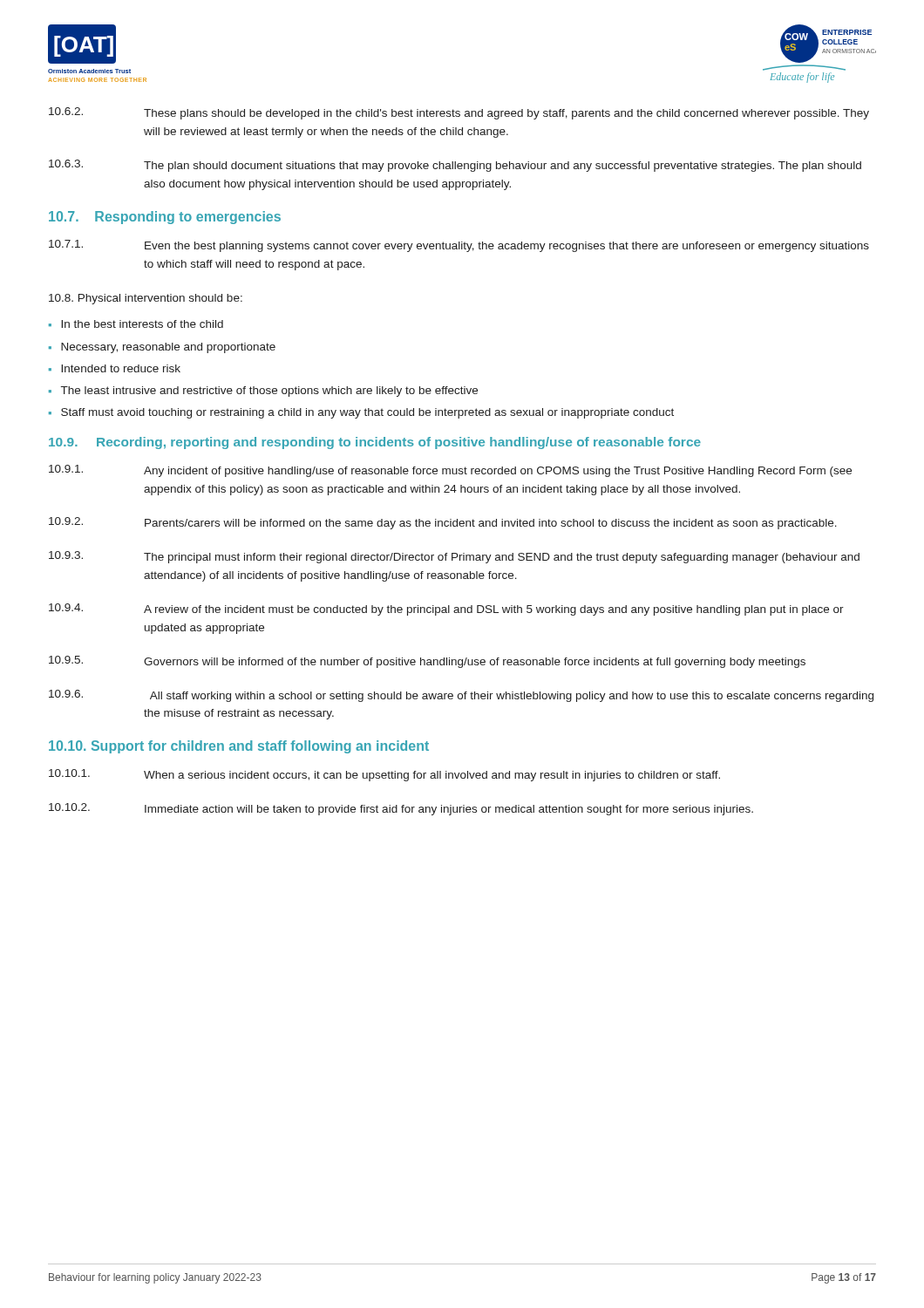Point to the text starting "In the best interests of the"
The width and height of the screenshot is (924, 1308).
point(142,324)
